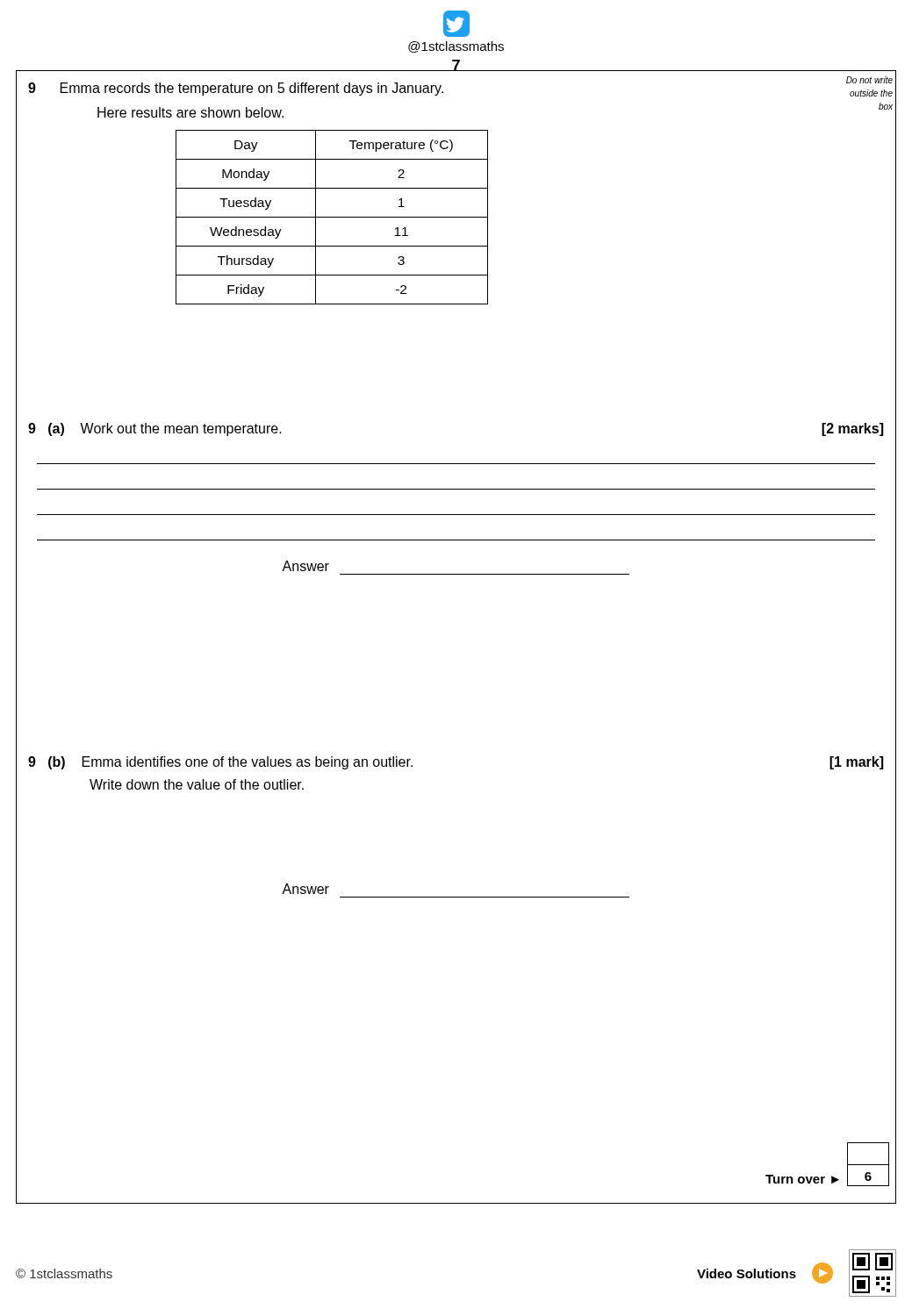Locate the passage starting "Here results are shown below."
Image resolution: width=912 pixels, height=1316 pixels.
[191, 113]
